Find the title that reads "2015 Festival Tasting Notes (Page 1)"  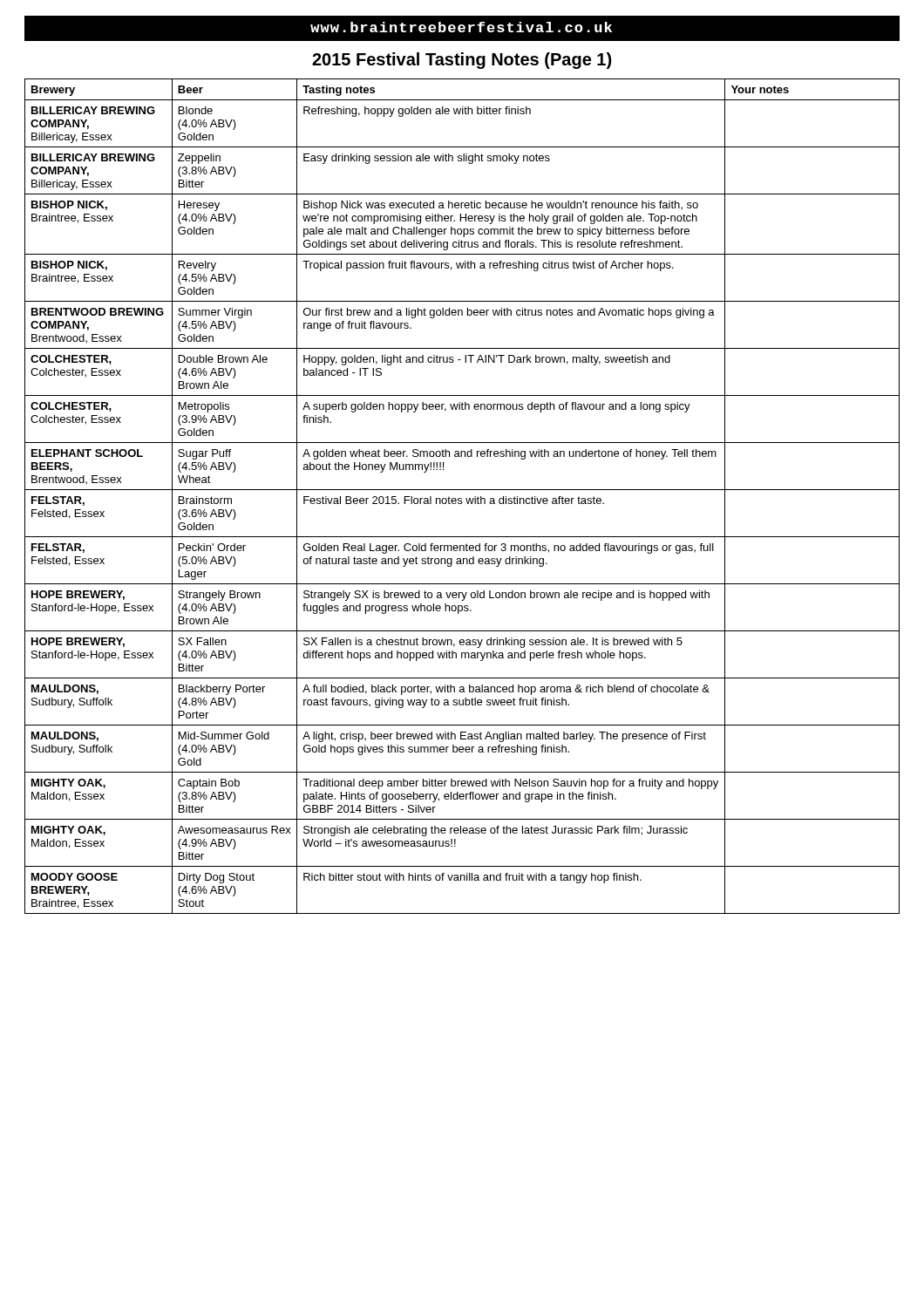click(x=462, y=59)
